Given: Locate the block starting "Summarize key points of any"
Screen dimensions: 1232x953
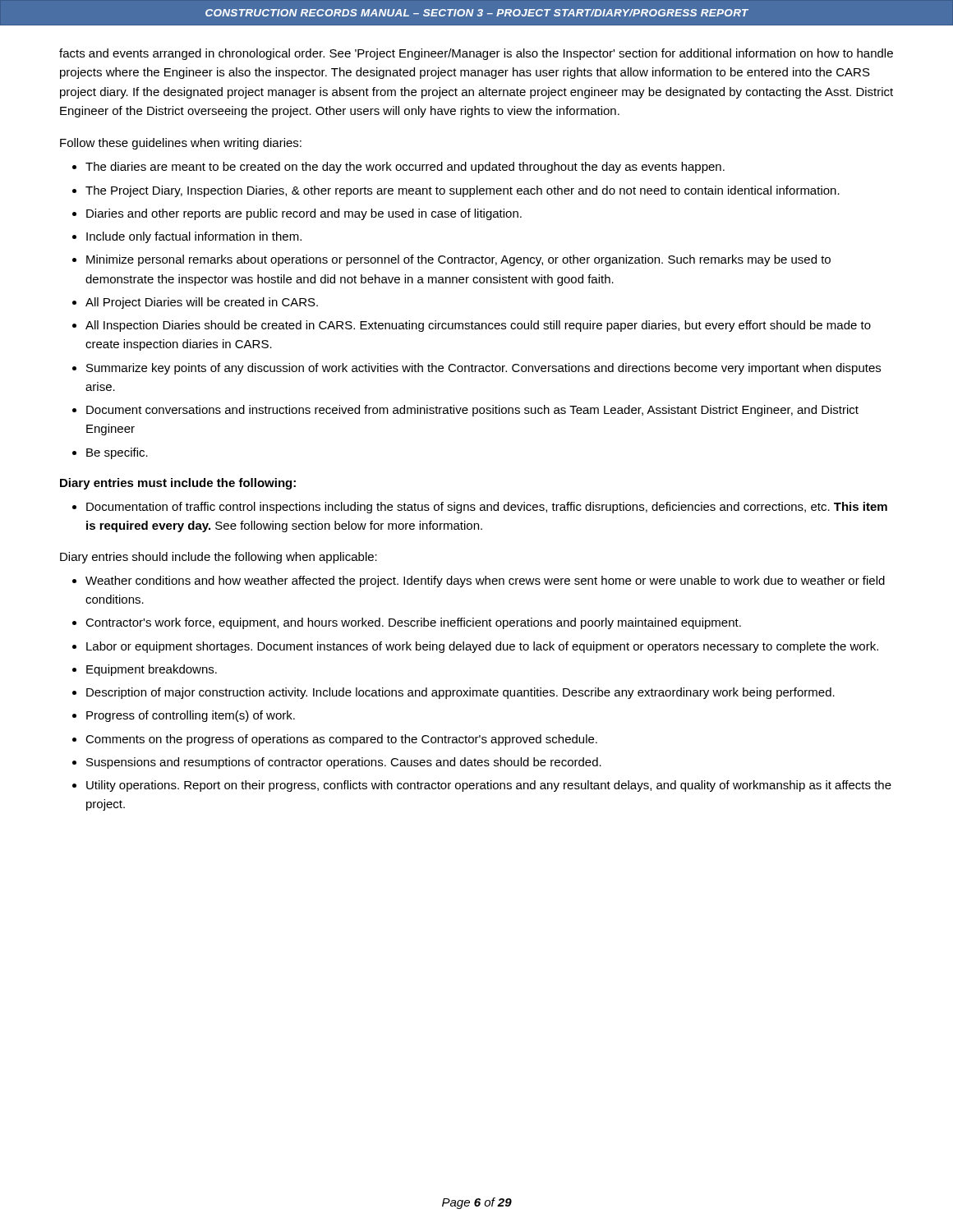Looking at the screenshot, I should tap(483, 377).
